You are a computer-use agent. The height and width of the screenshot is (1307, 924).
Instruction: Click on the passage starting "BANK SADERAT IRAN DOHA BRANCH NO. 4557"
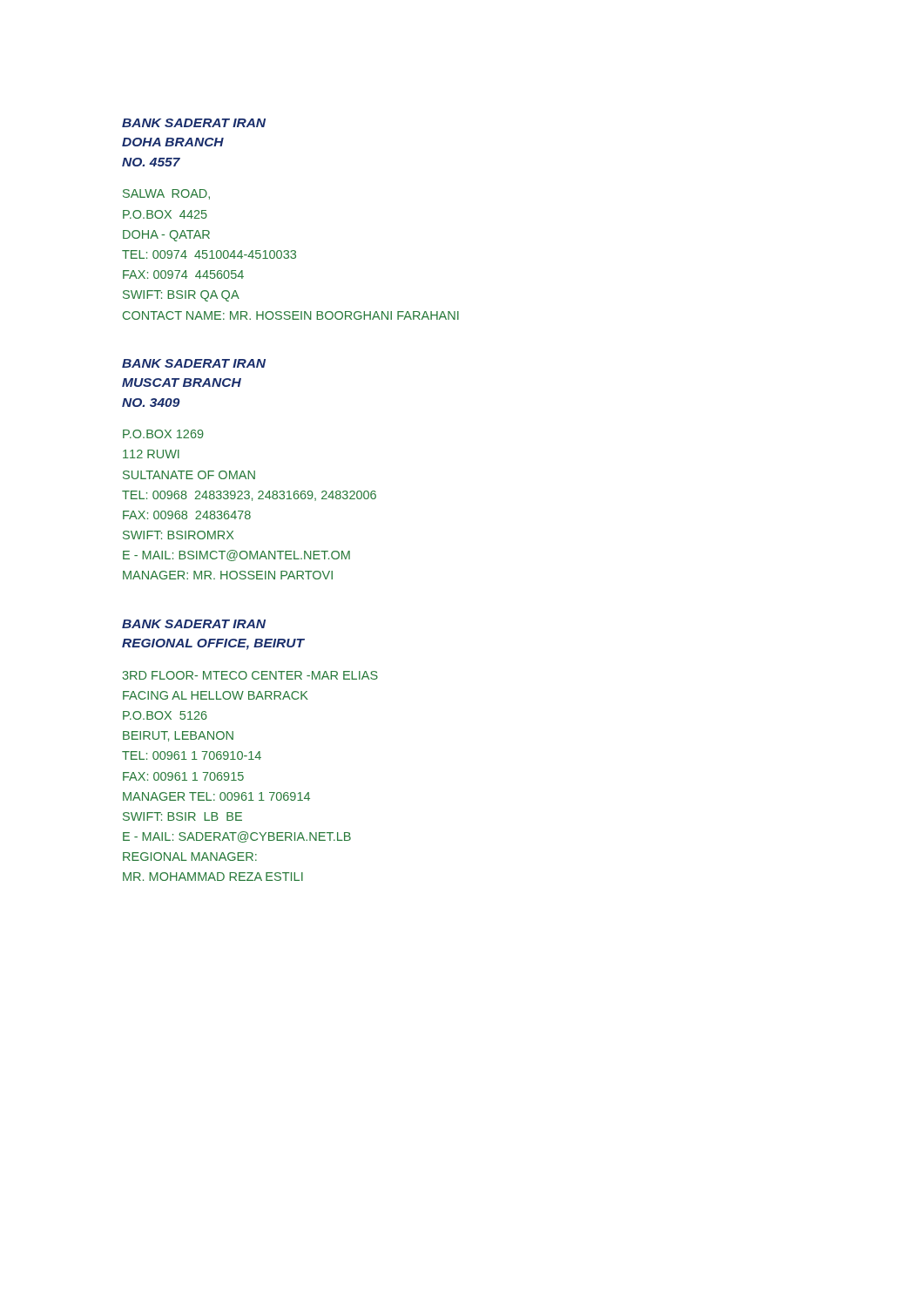194,142
